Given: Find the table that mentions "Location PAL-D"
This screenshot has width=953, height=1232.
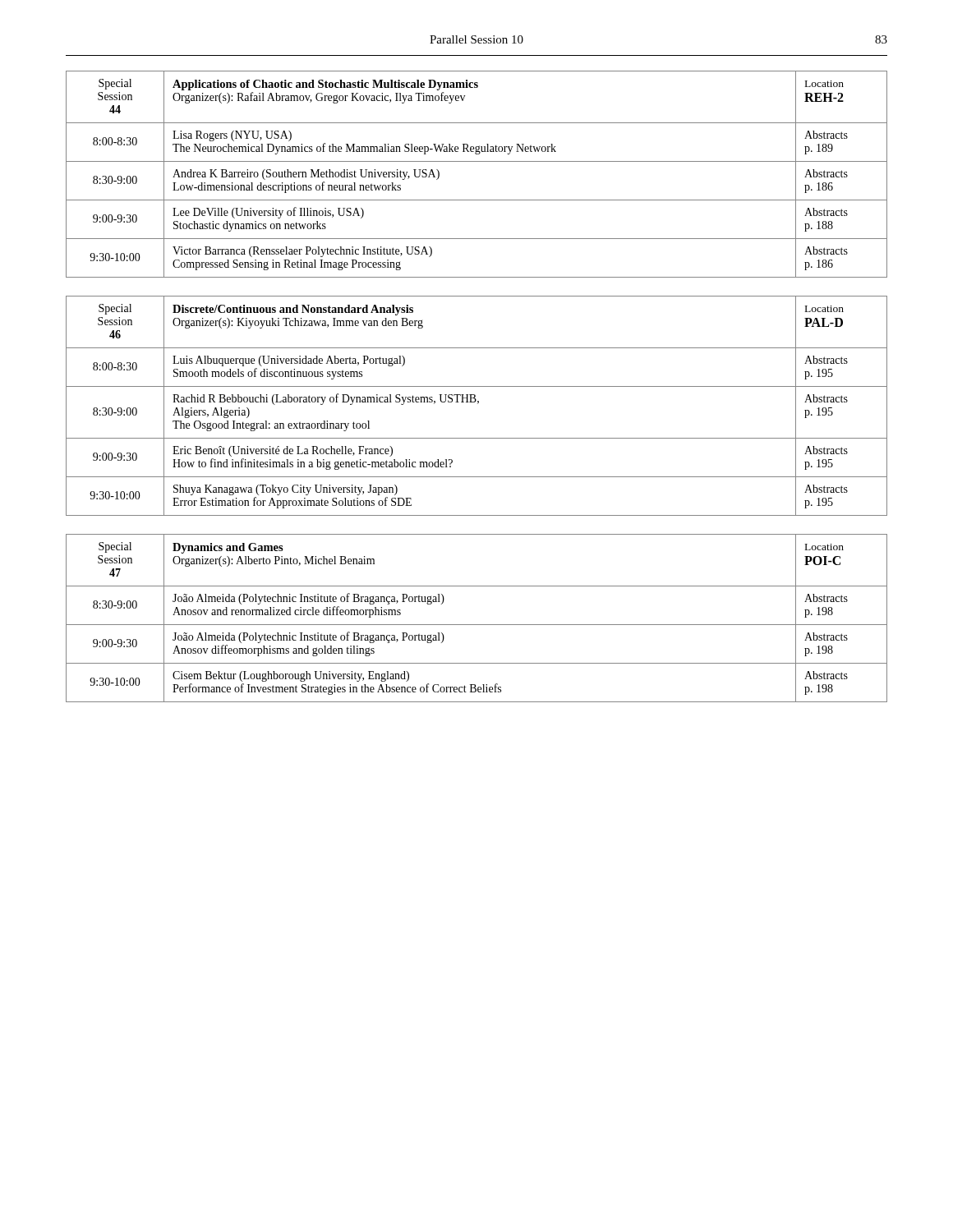Looking at the screenshot, I should tap(476, 406).
